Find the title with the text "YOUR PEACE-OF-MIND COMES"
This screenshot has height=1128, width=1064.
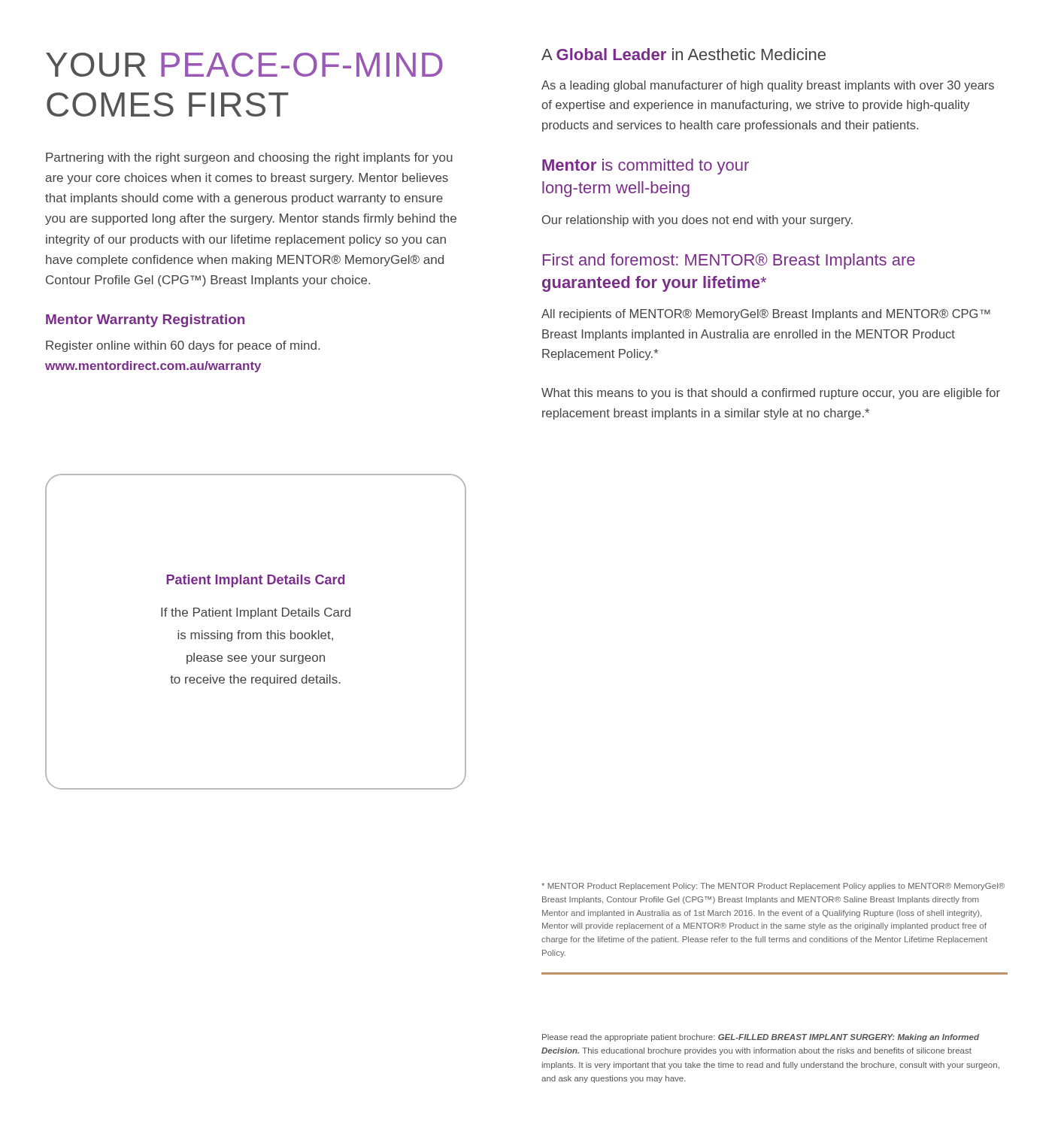[256, 85]
